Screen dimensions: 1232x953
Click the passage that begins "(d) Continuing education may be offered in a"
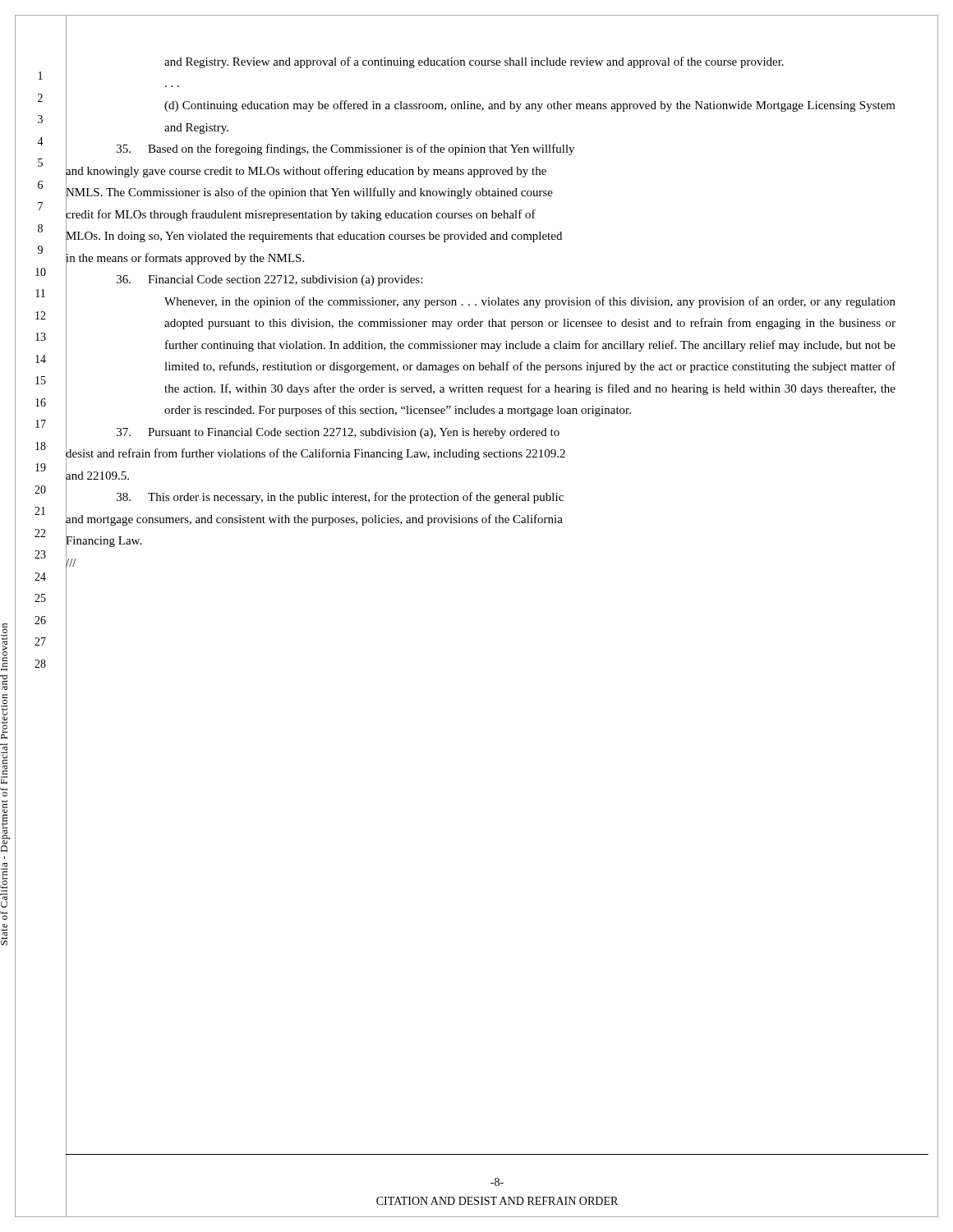(530, 116)
